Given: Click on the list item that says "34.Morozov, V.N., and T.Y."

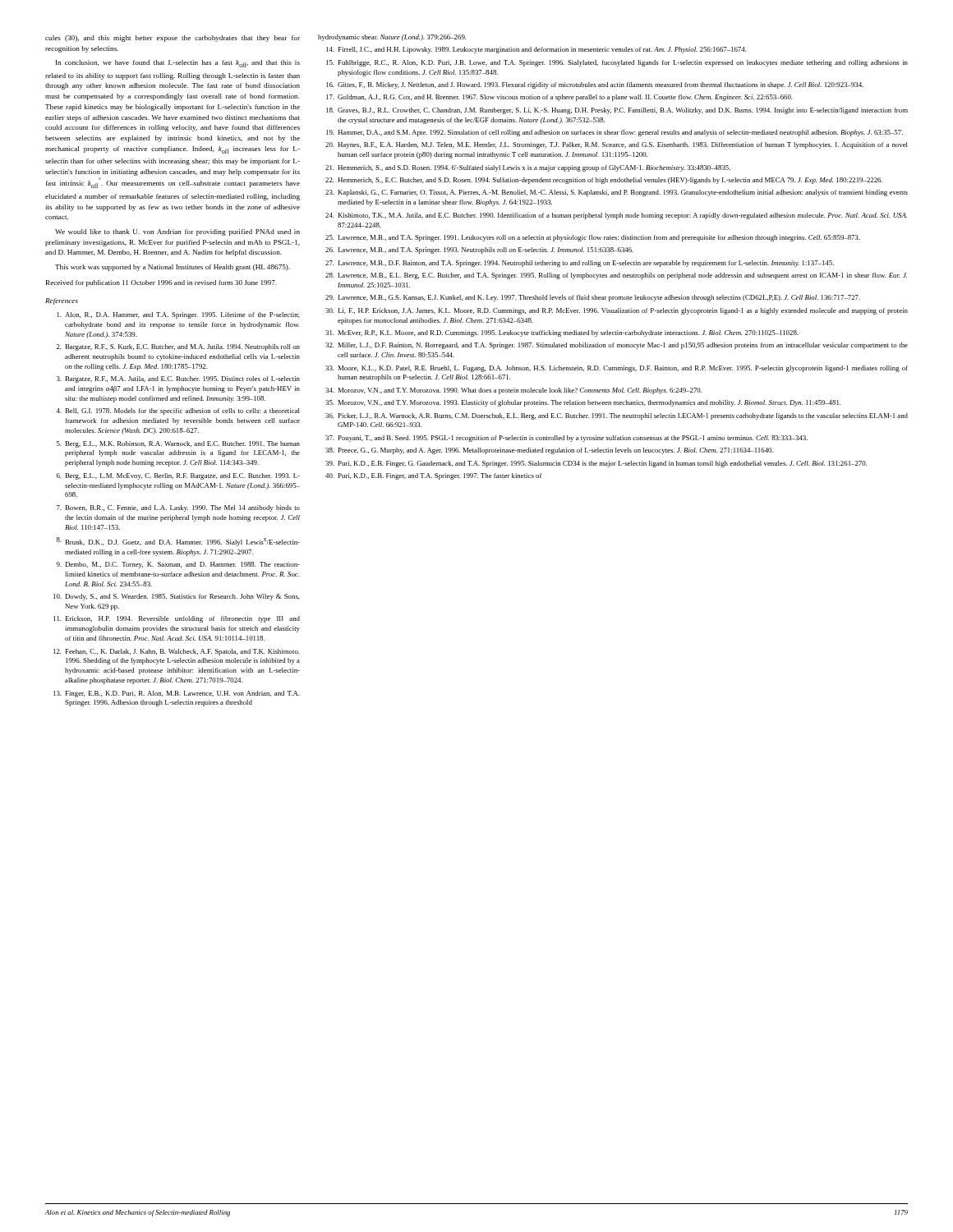Looking at the screenshot, I should pos(613,391).
